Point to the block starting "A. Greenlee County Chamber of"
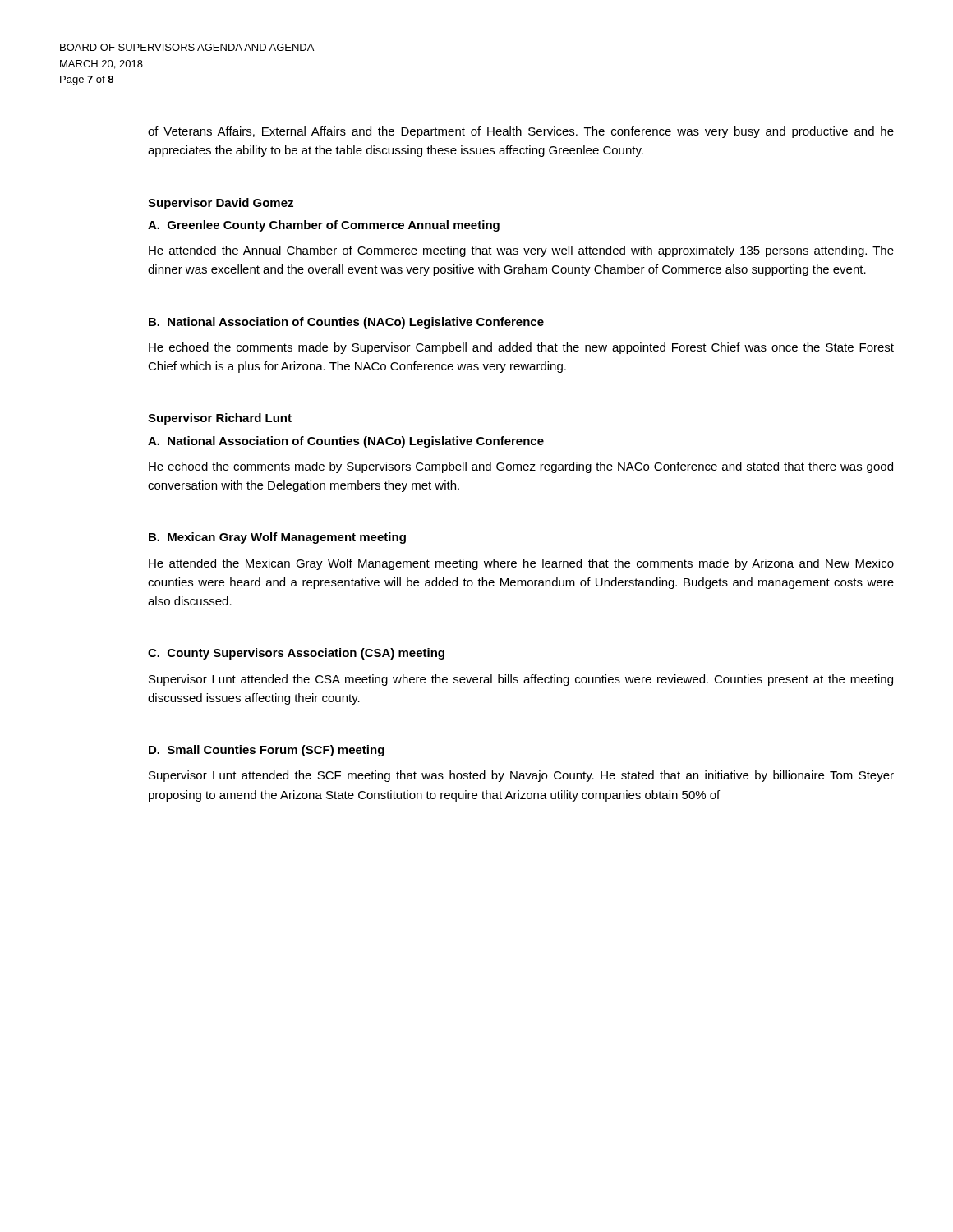Viewport: 953px width, 1232px height. coord(324,224)
